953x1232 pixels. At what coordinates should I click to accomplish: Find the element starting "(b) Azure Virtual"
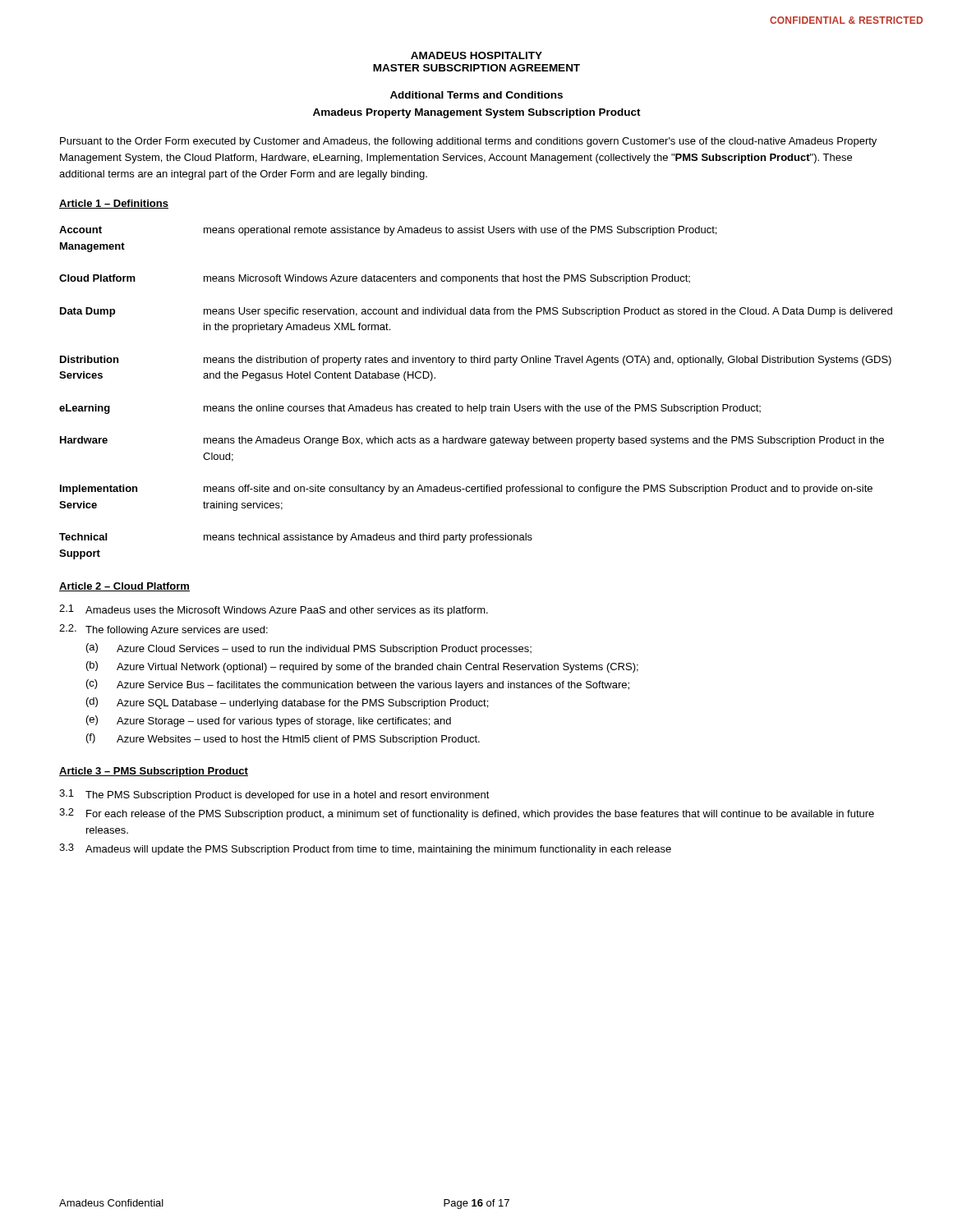(476, 667)
